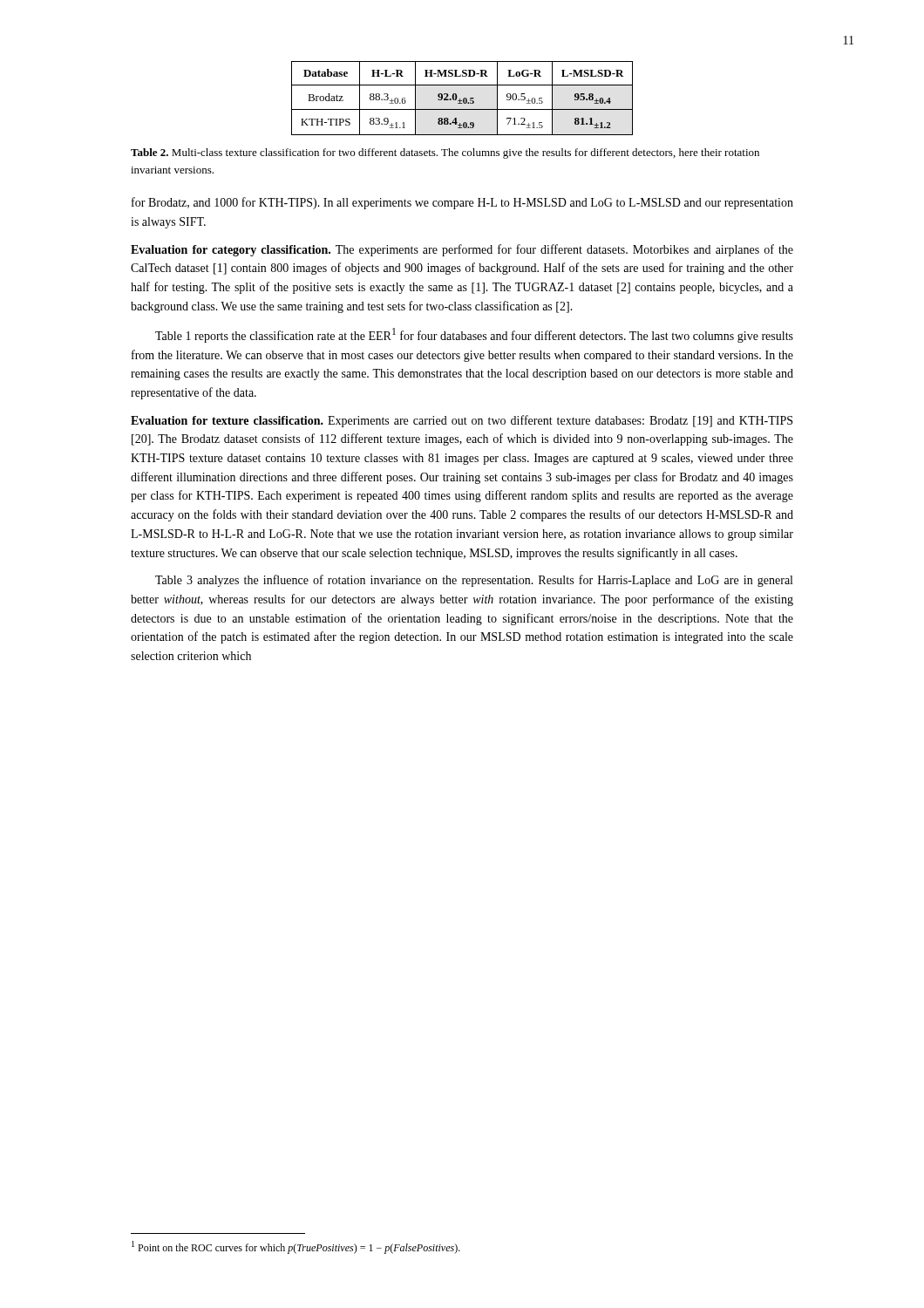Screen dimensions: 1308x924
Task: Find the block starting "Table 3 analyzes the influence of rotation invariance"
Action: (x=462, y=618)
